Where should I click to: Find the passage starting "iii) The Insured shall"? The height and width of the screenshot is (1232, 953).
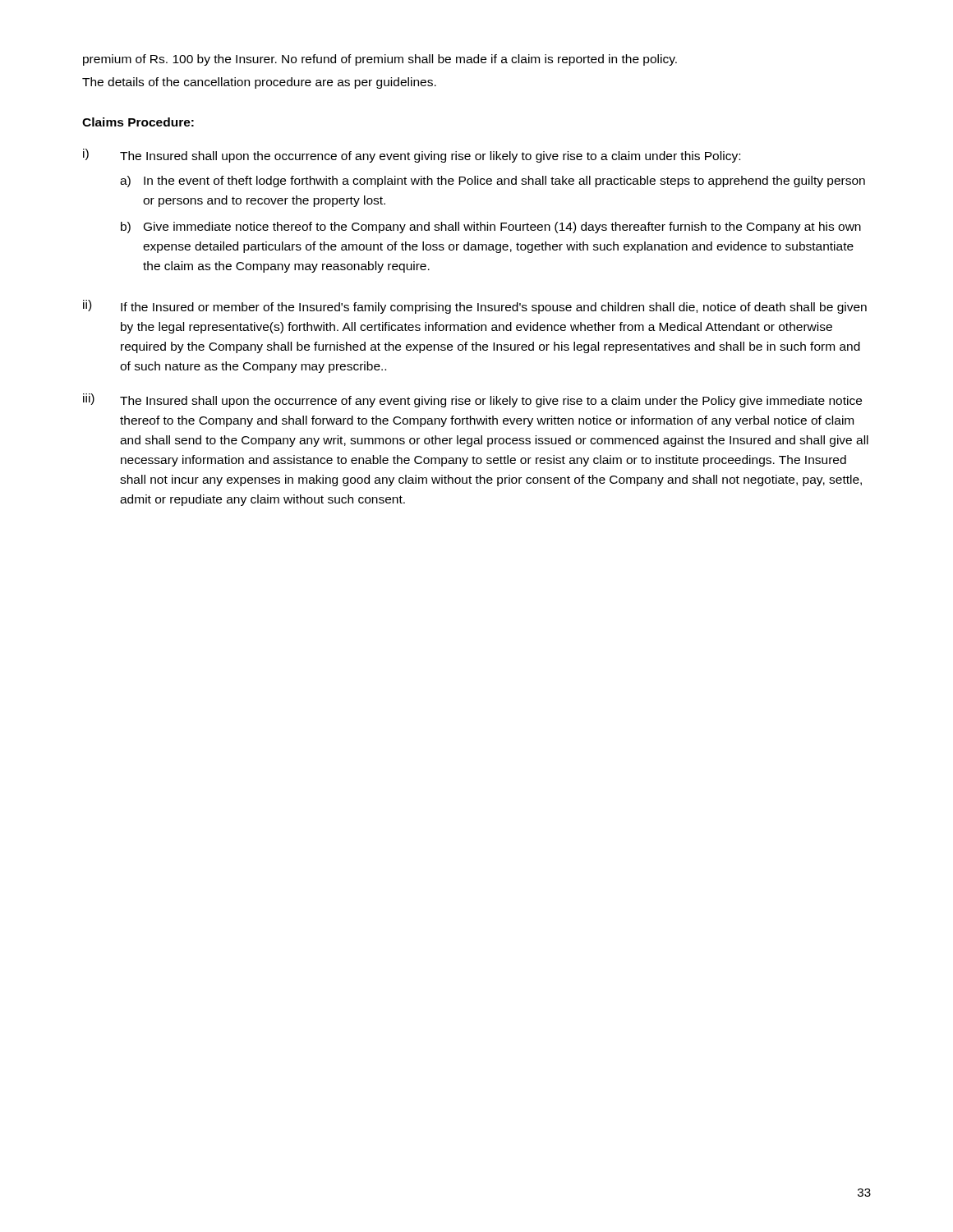pos(476,450)
